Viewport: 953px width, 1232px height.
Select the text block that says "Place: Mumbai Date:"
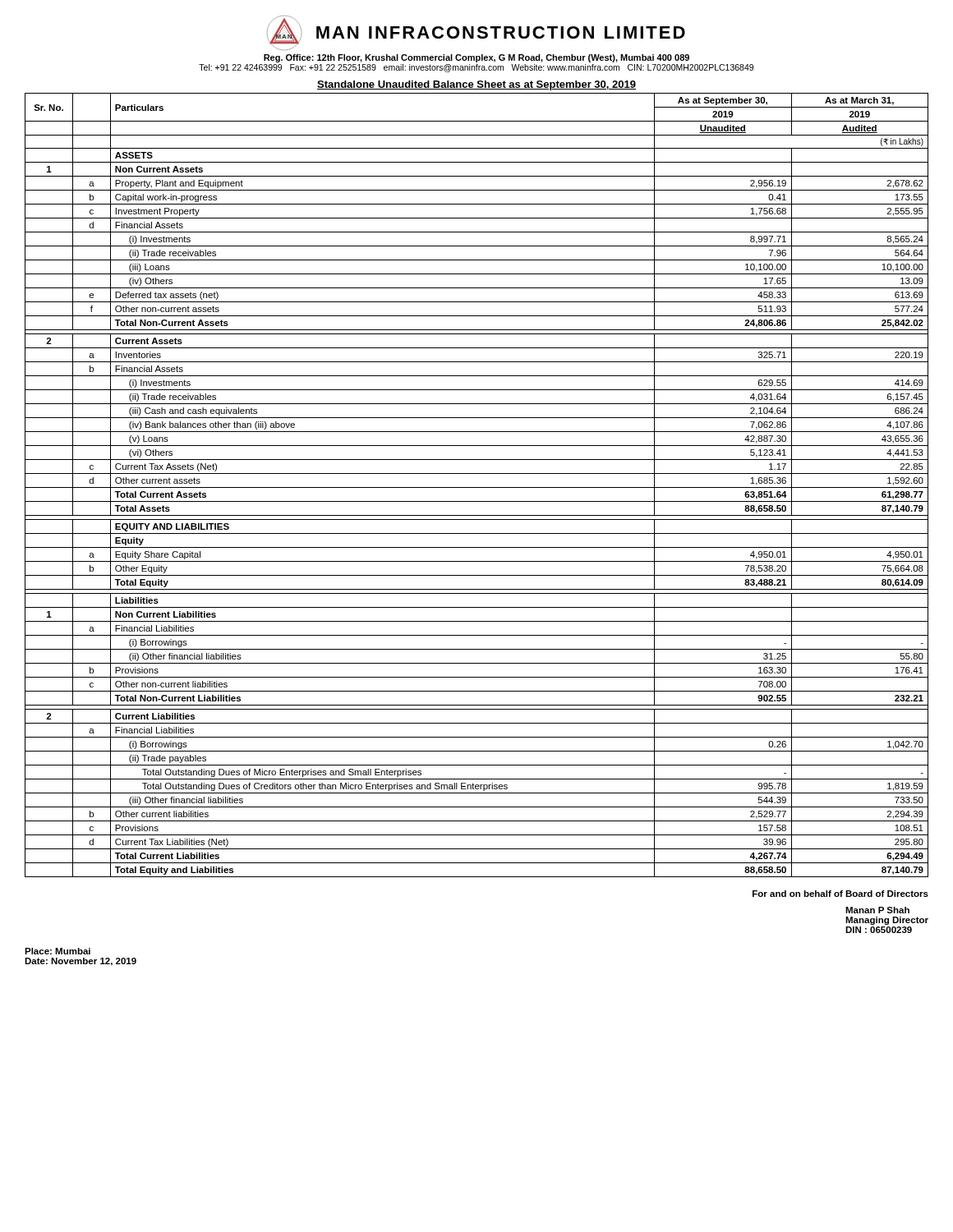[81, 956]
